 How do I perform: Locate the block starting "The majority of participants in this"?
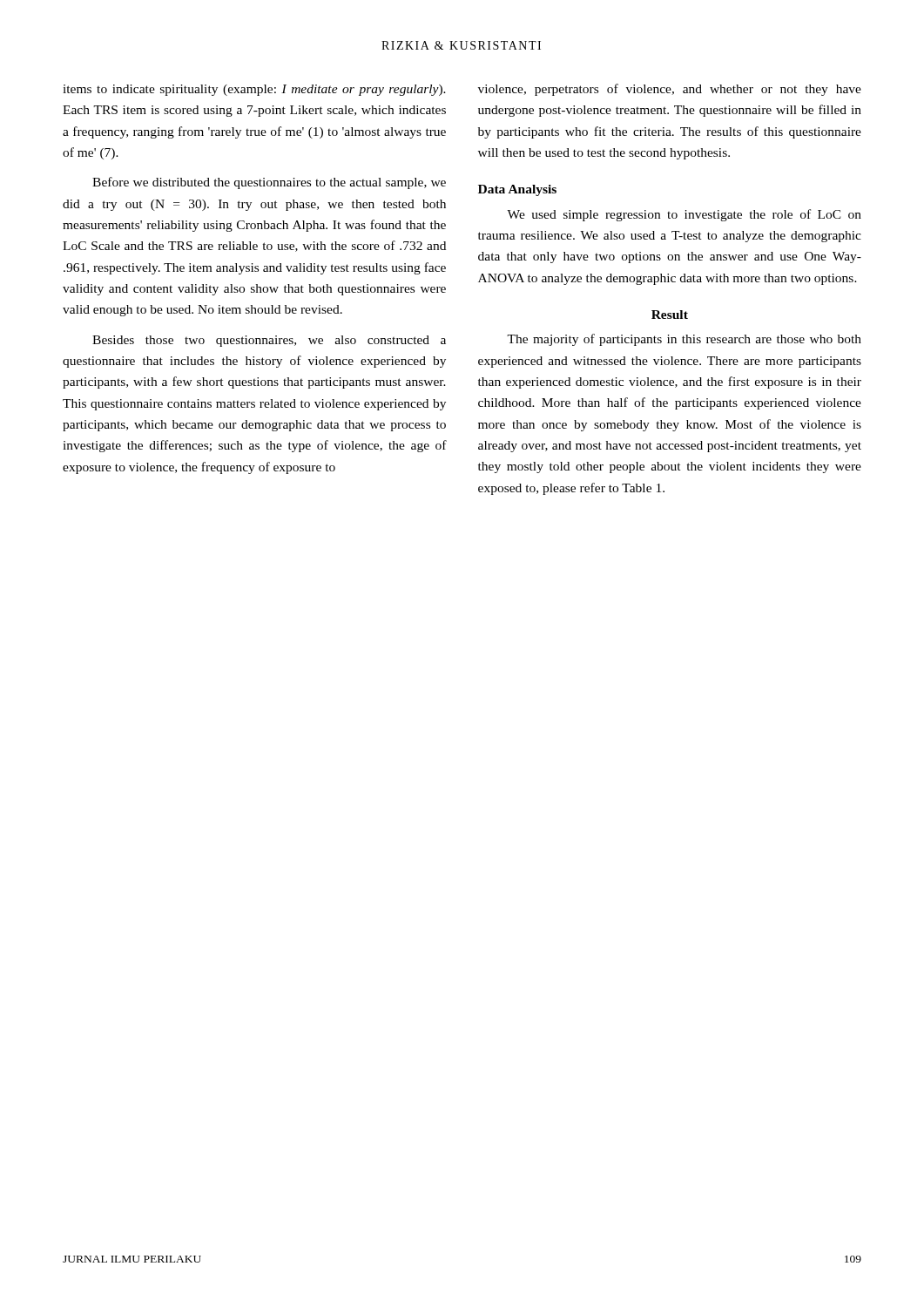(669, 414)
